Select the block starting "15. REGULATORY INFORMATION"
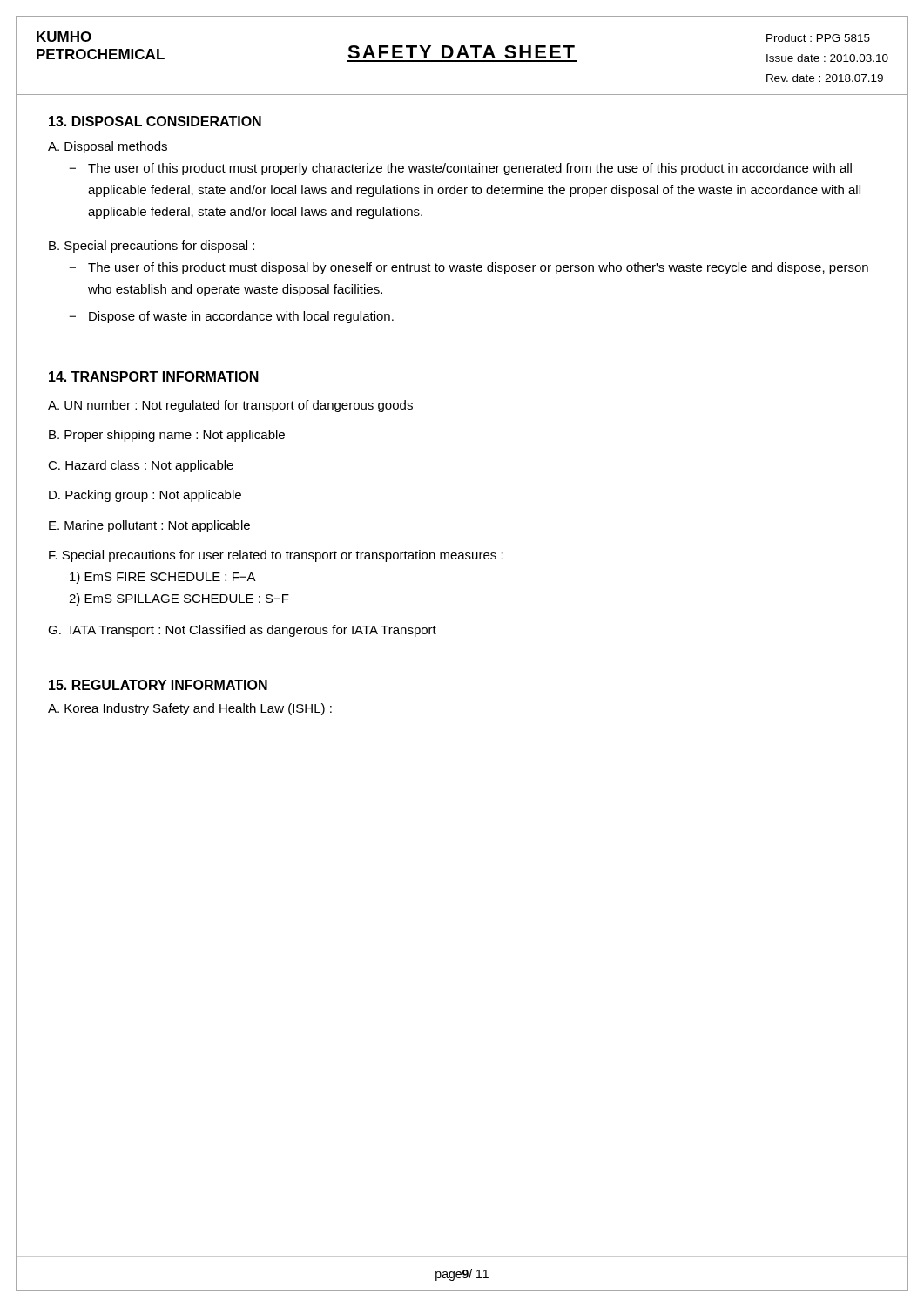924x1307 pixels. (158, 685)
